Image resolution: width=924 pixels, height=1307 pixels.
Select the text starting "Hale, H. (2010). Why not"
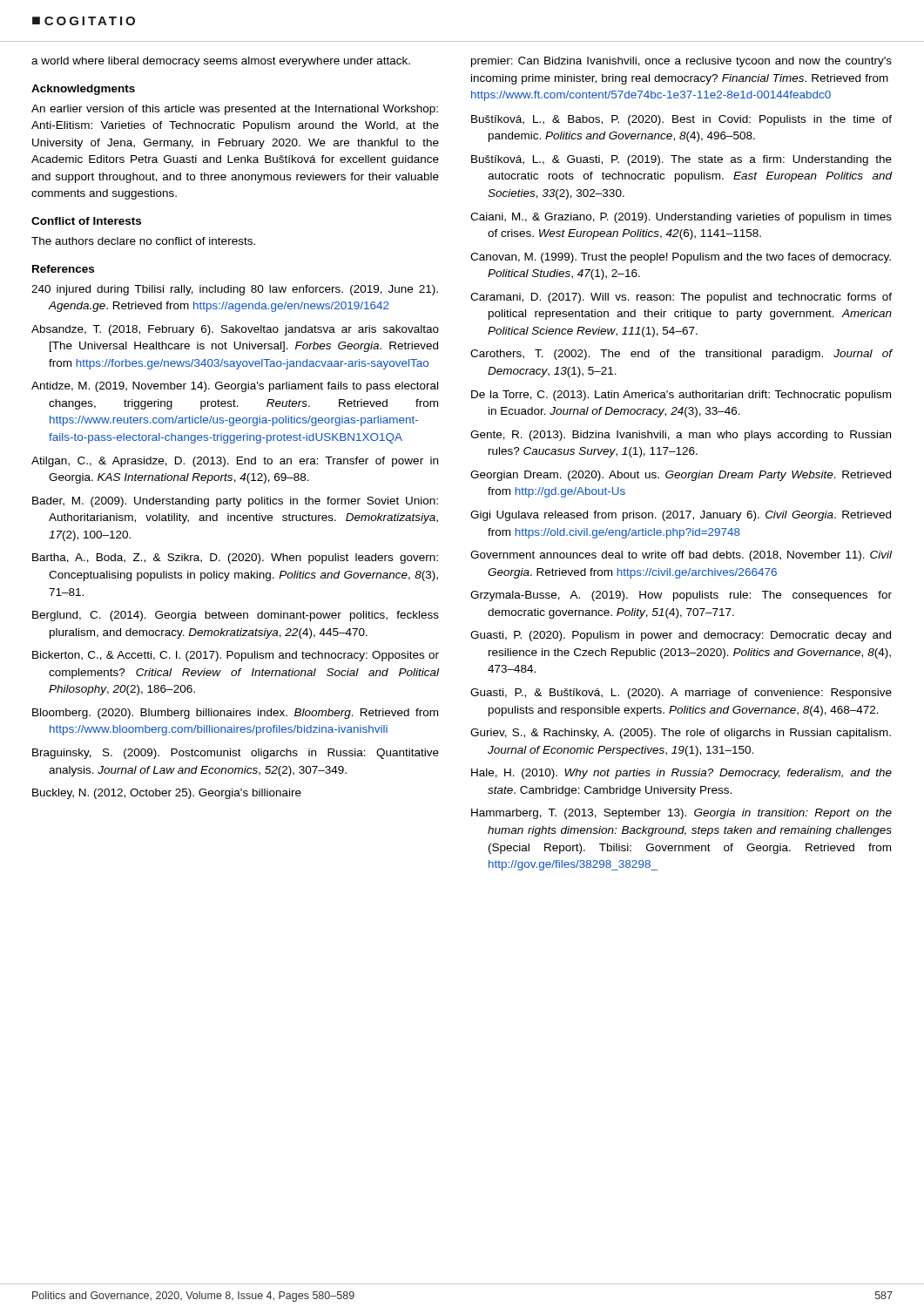(681, 781)
